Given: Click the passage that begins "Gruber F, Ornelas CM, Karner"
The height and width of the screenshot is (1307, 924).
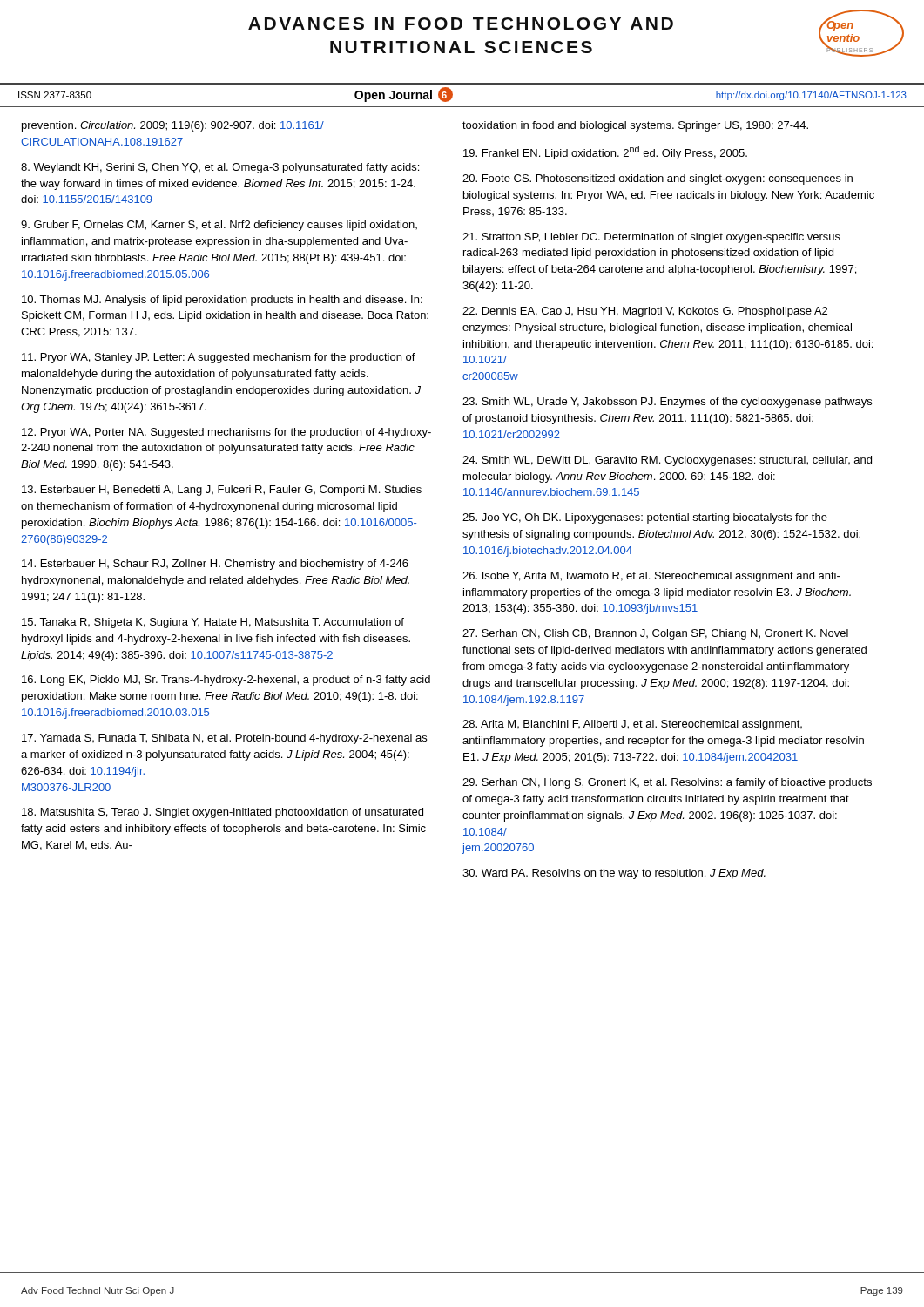Looking at the screenshot, I should (x=219, y=249).
